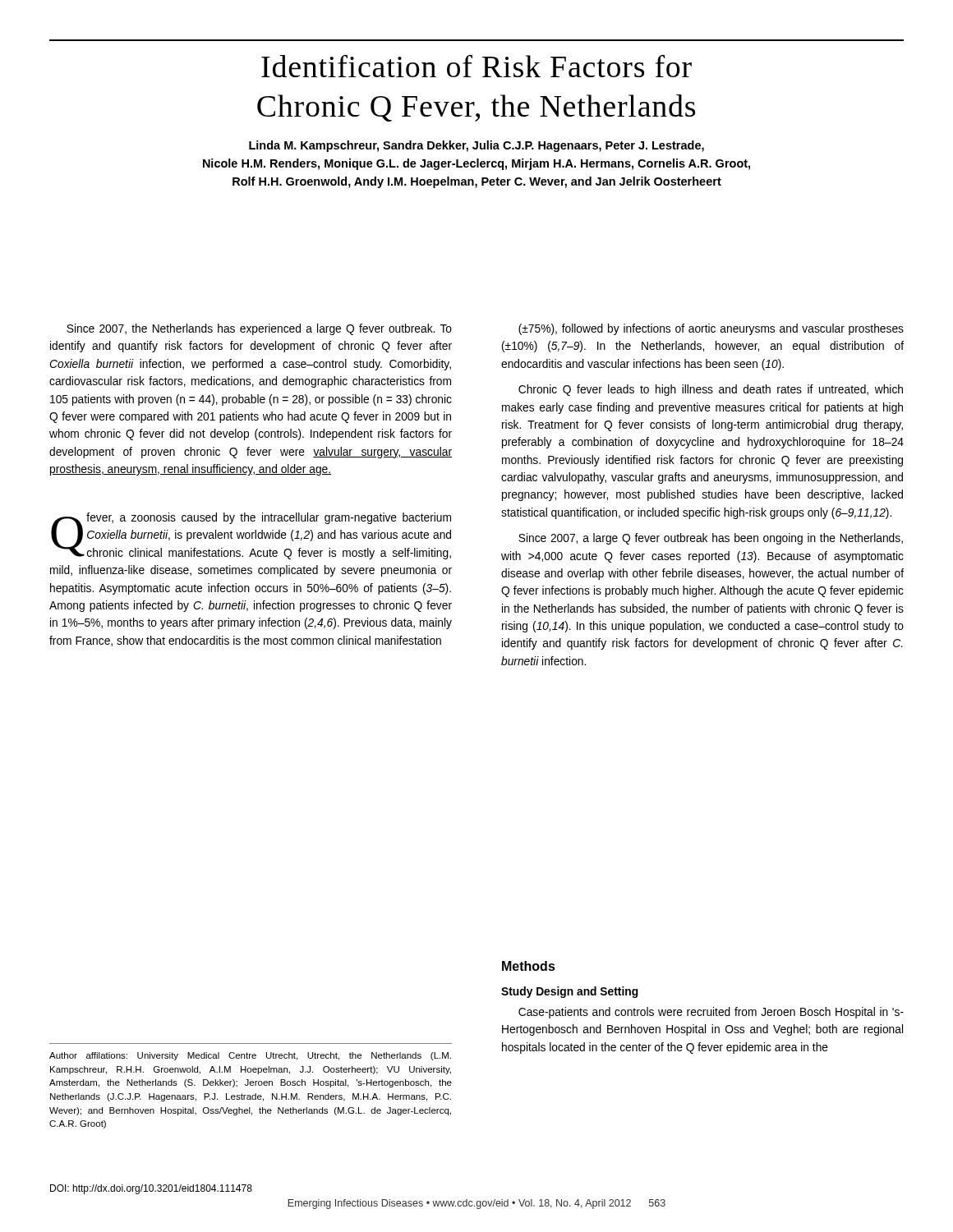Locate the footnote that reads "DOI: http://dx.doi.org/10.3201/eid1804.111478"
Image resolution: width=953 pixels, height=1232 pixels.
pyautogui.click(x=251, y=1188)
